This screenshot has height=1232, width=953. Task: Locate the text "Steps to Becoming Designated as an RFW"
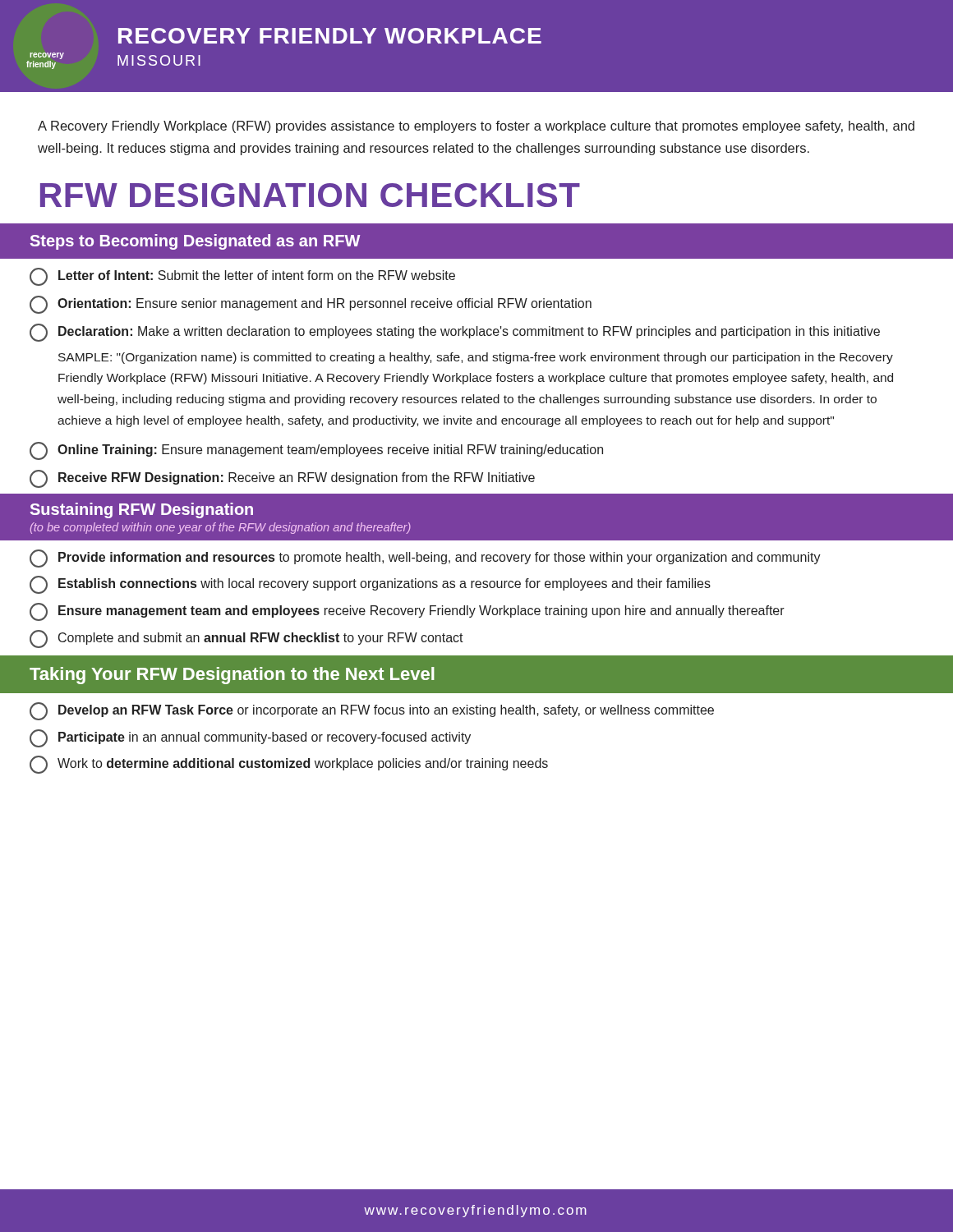point(195,241)
